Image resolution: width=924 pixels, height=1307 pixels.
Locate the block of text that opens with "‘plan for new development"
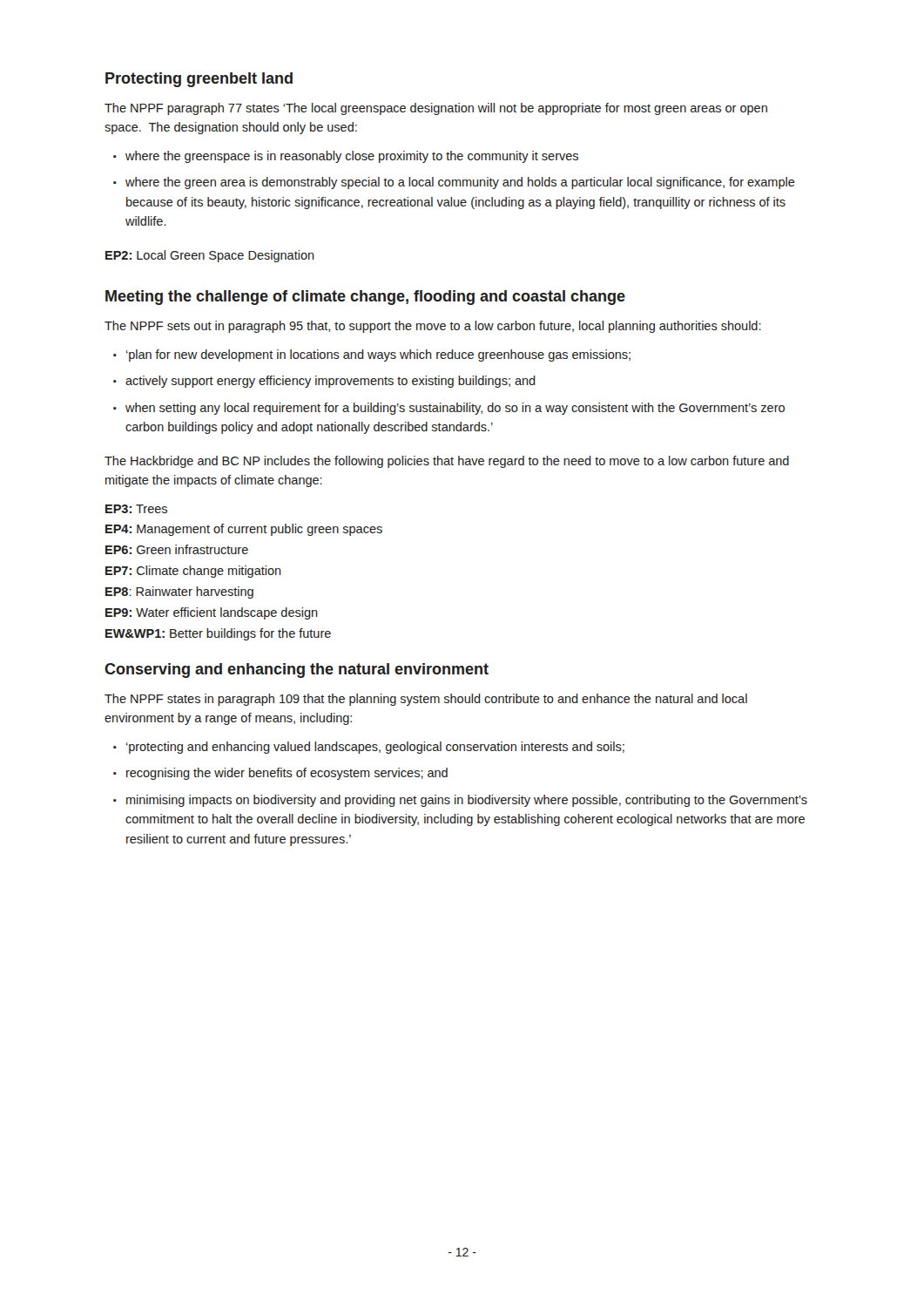pyautogui.click(x=378, y=354)
